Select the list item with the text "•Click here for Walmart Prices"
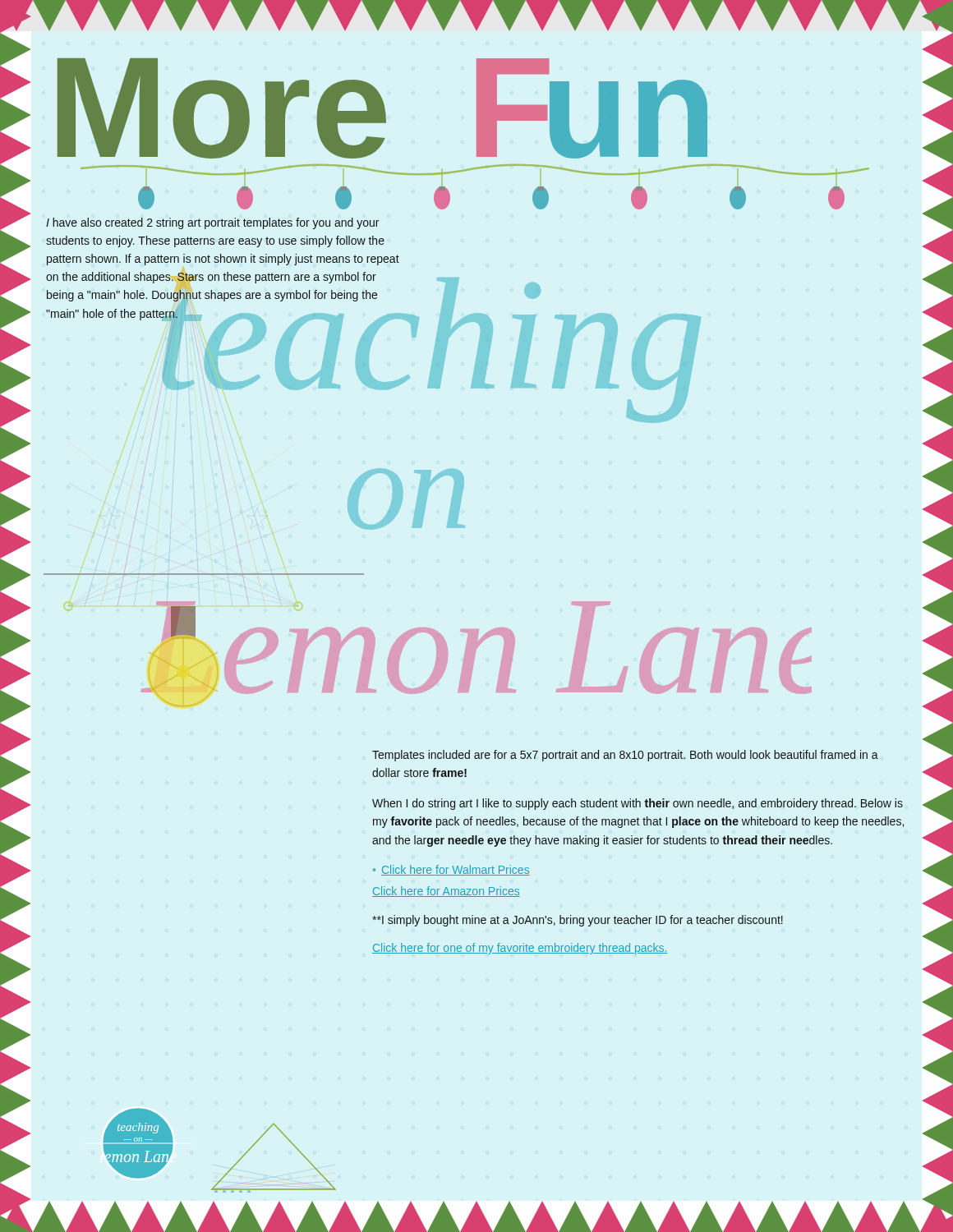Viewport: 953px width, 1232px height. click(x=451, y=870)
